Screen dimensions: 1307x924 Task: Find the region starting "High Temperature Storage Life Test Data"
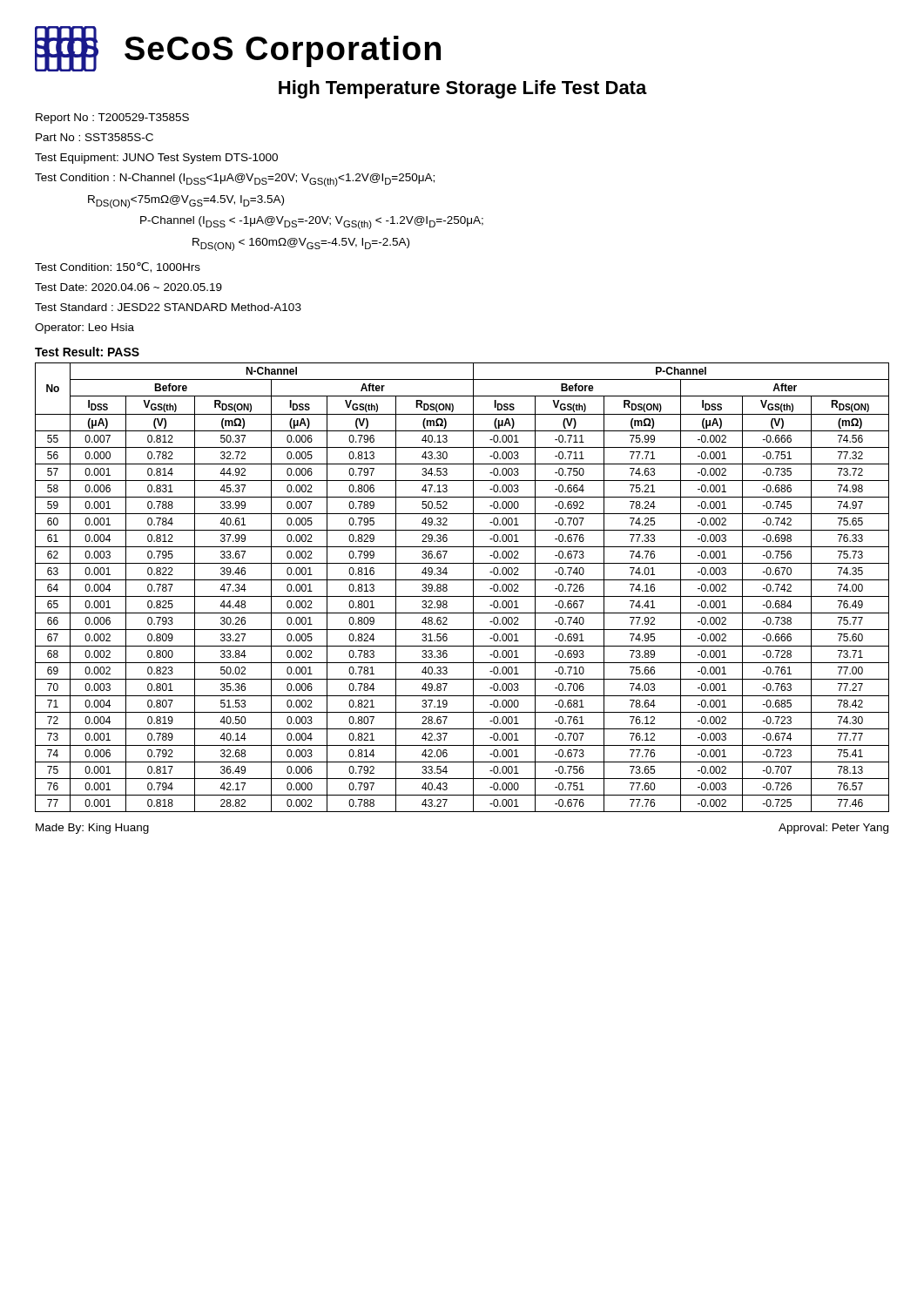(x=462, y=88)
